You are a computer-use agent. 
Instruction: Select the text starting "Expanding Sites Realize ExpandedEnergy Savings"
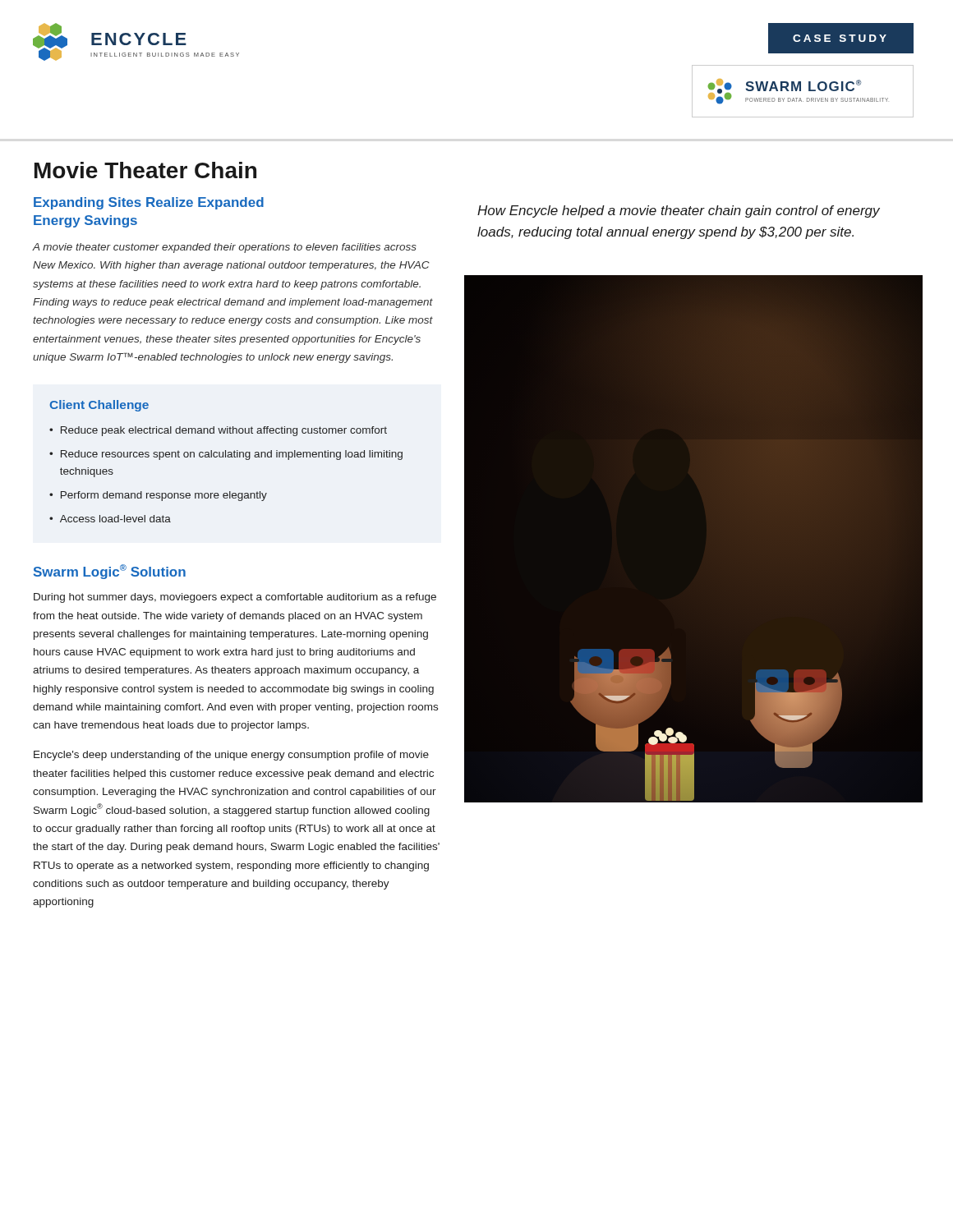pos(149,212)
